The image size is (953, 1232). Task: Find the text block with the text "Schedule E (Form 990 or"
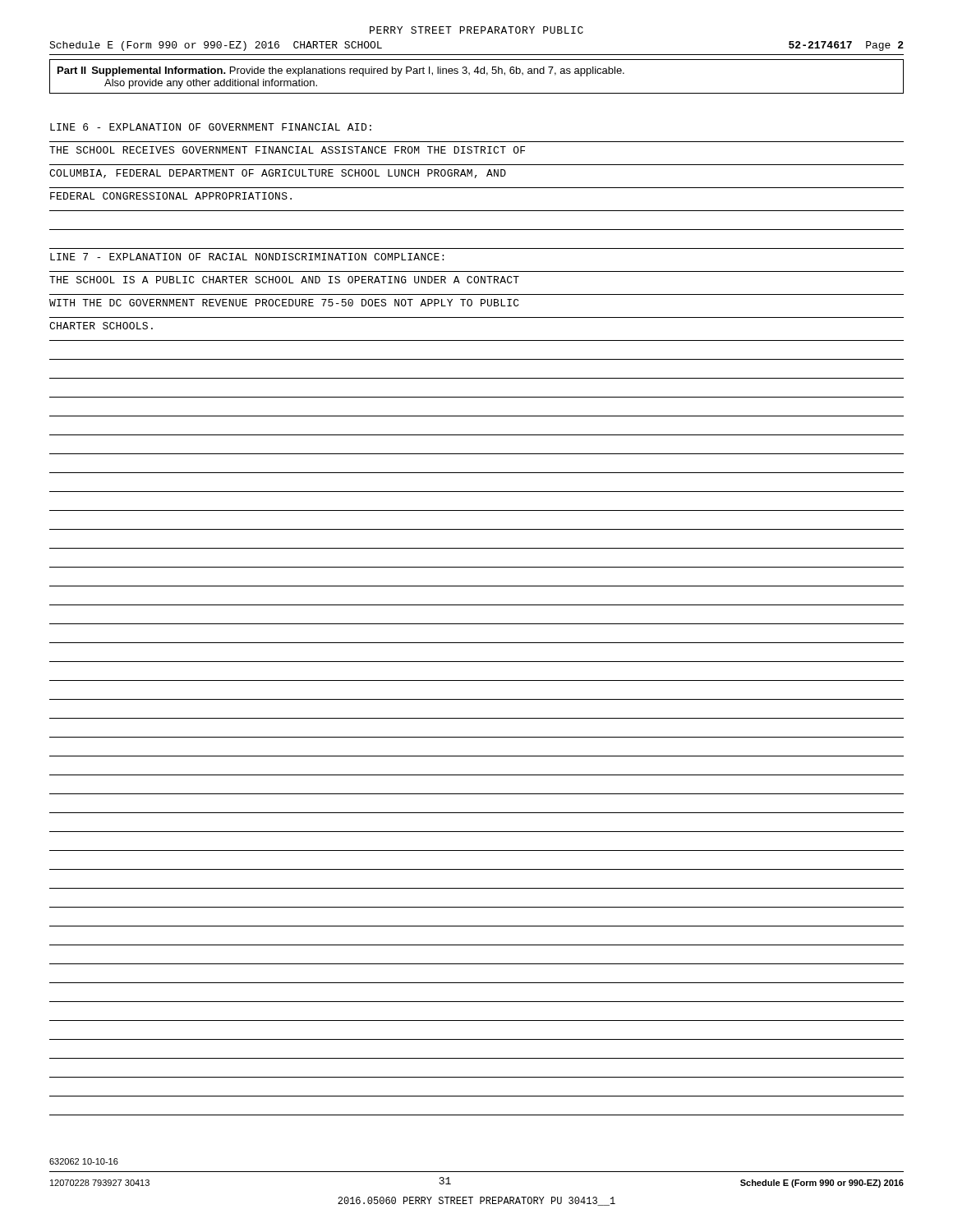[476, 46]
